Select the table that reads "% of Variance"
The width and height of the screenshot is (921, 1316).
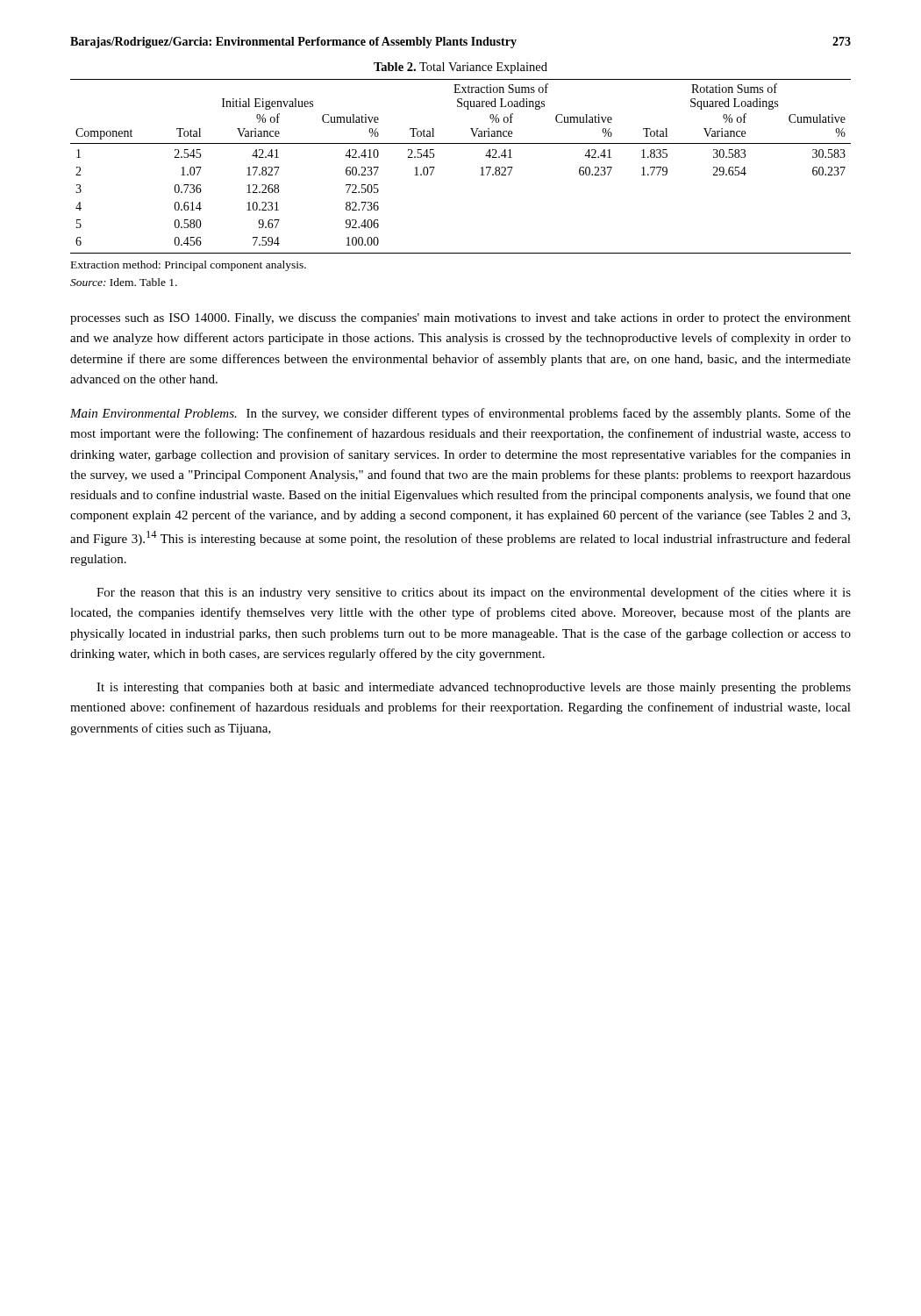tap(460, 166)
